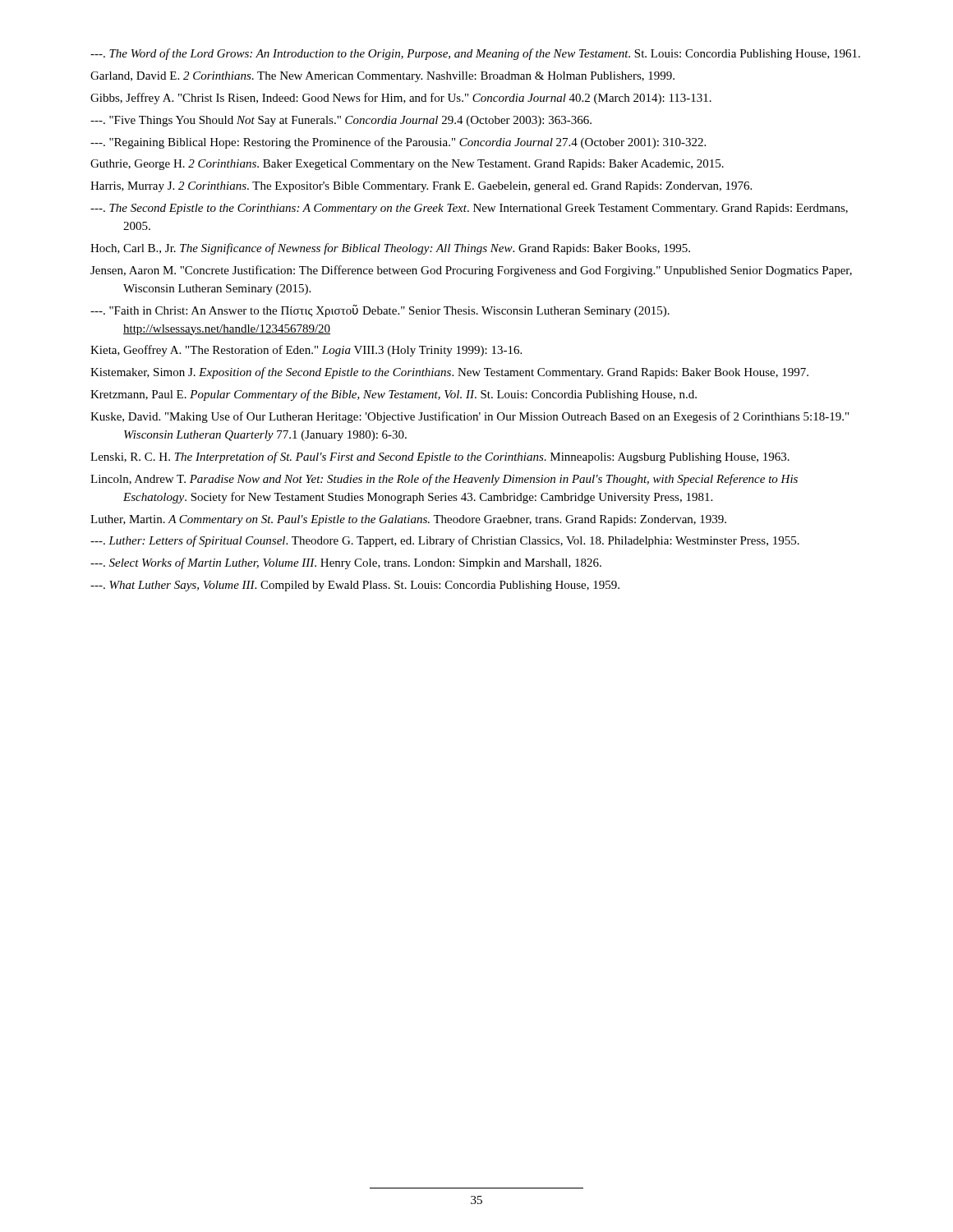The width and height of the screenshot is (953, 1232).
Task: Click on the element starting "---. The Word of the Lord Grows:"
Action: 476,54
